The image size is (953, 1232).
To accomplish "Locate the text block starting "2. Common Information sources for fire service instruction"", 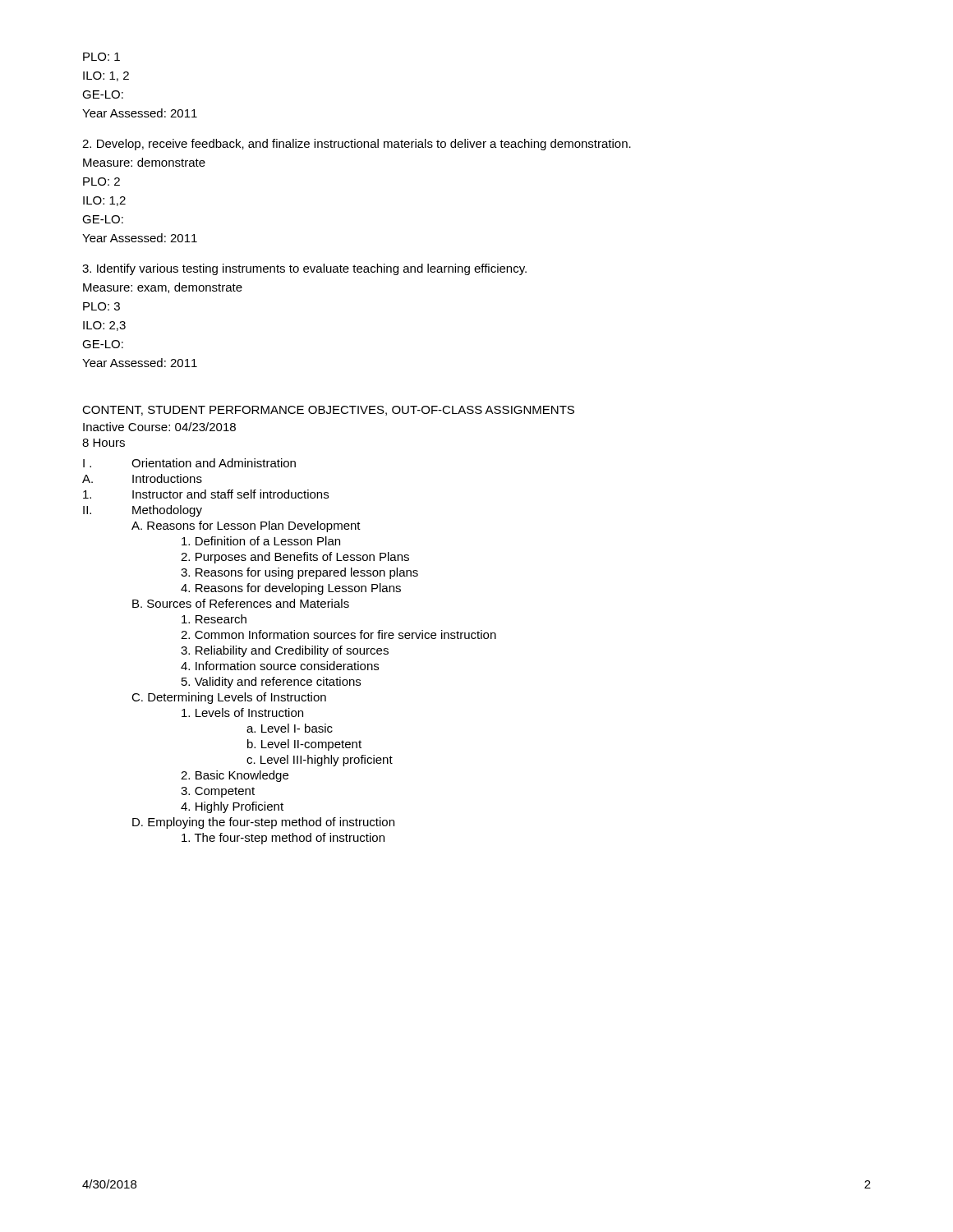I will [x=339, y=634].
